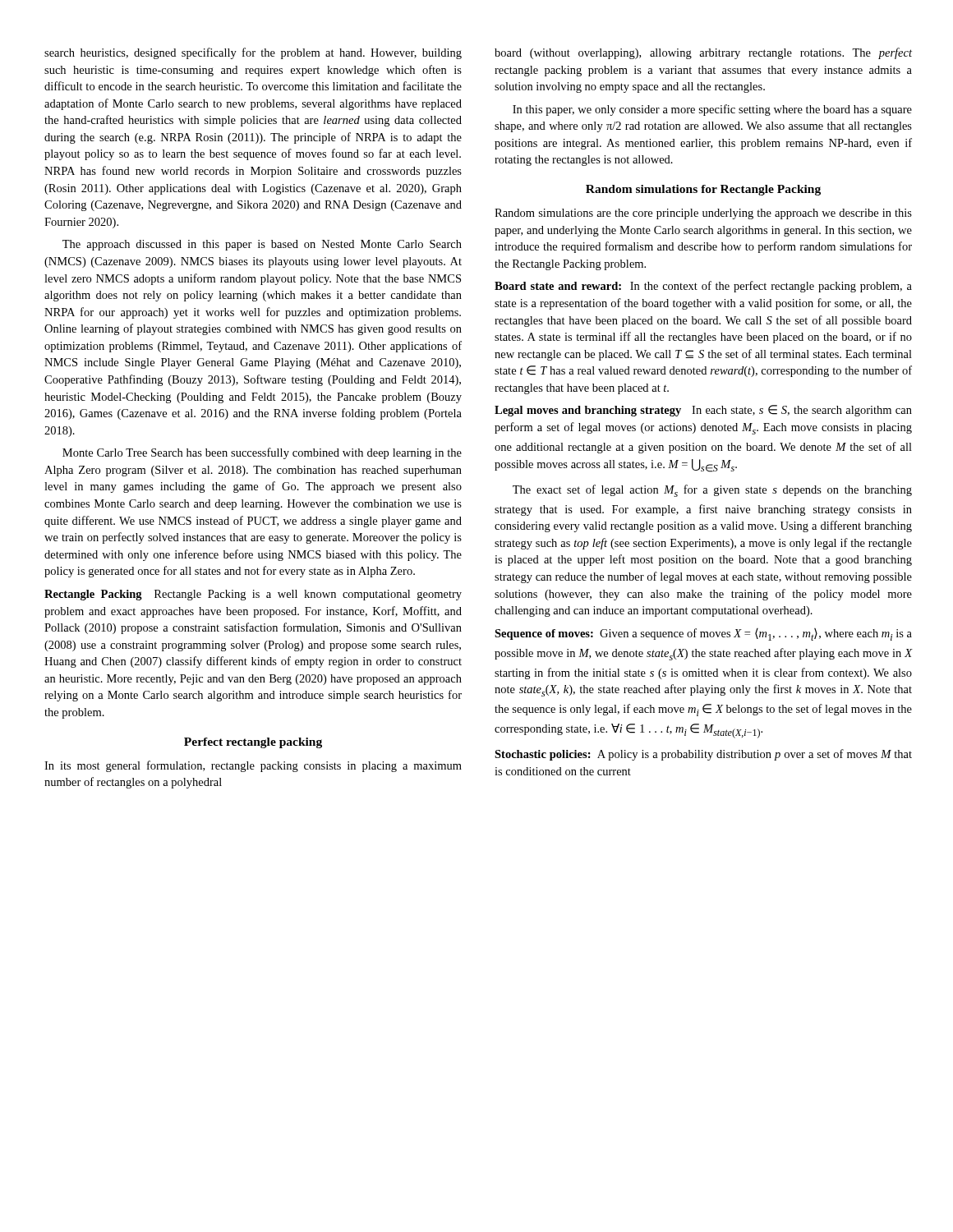Find the text starting "Board state and"
The height and width of the screenshot is (1232, 953).
[x=703, y=337]
